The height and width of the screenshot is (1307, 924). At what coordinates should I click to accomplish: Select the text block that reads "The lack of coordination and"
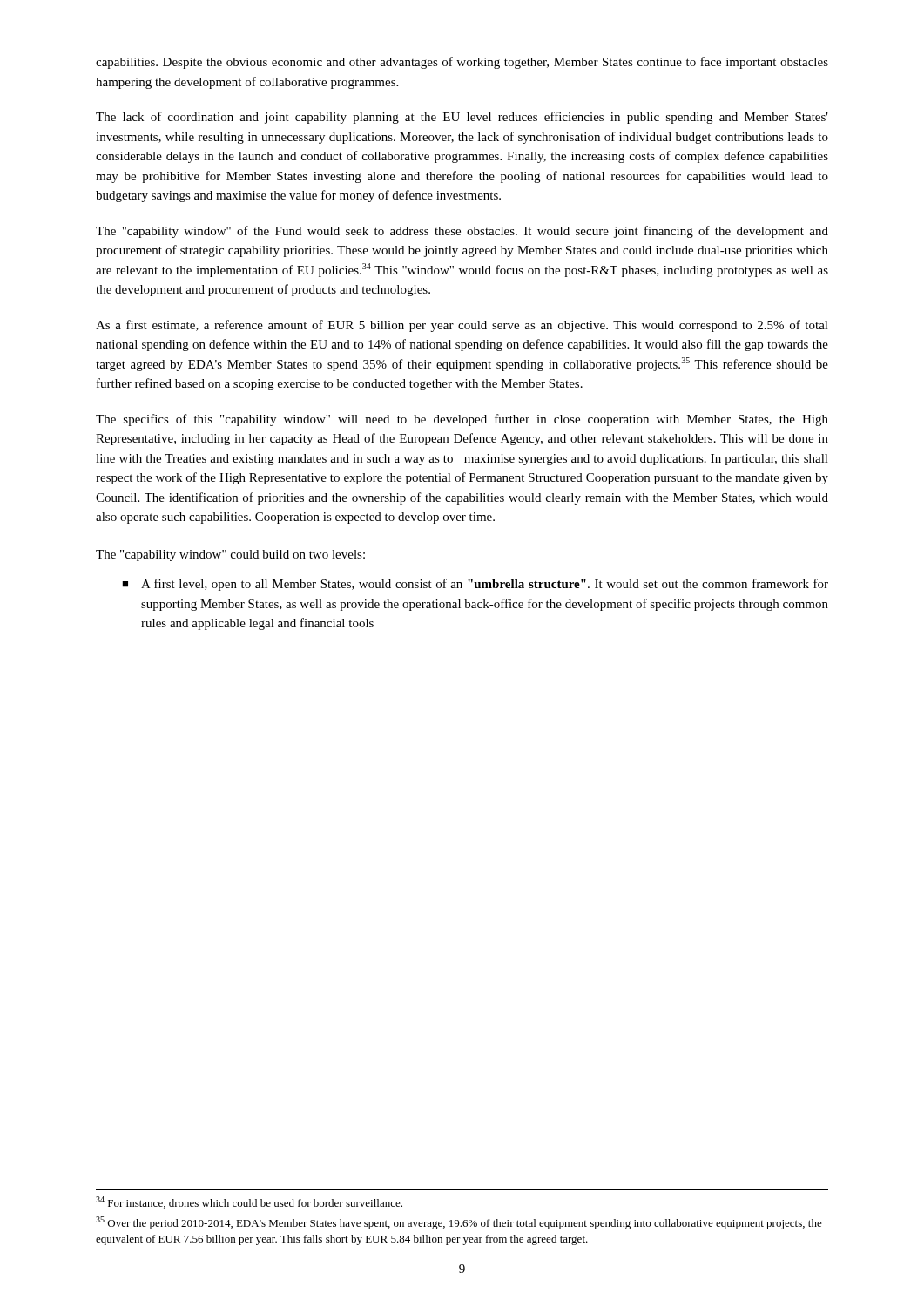pyautogui.click(x=462, y=156)
